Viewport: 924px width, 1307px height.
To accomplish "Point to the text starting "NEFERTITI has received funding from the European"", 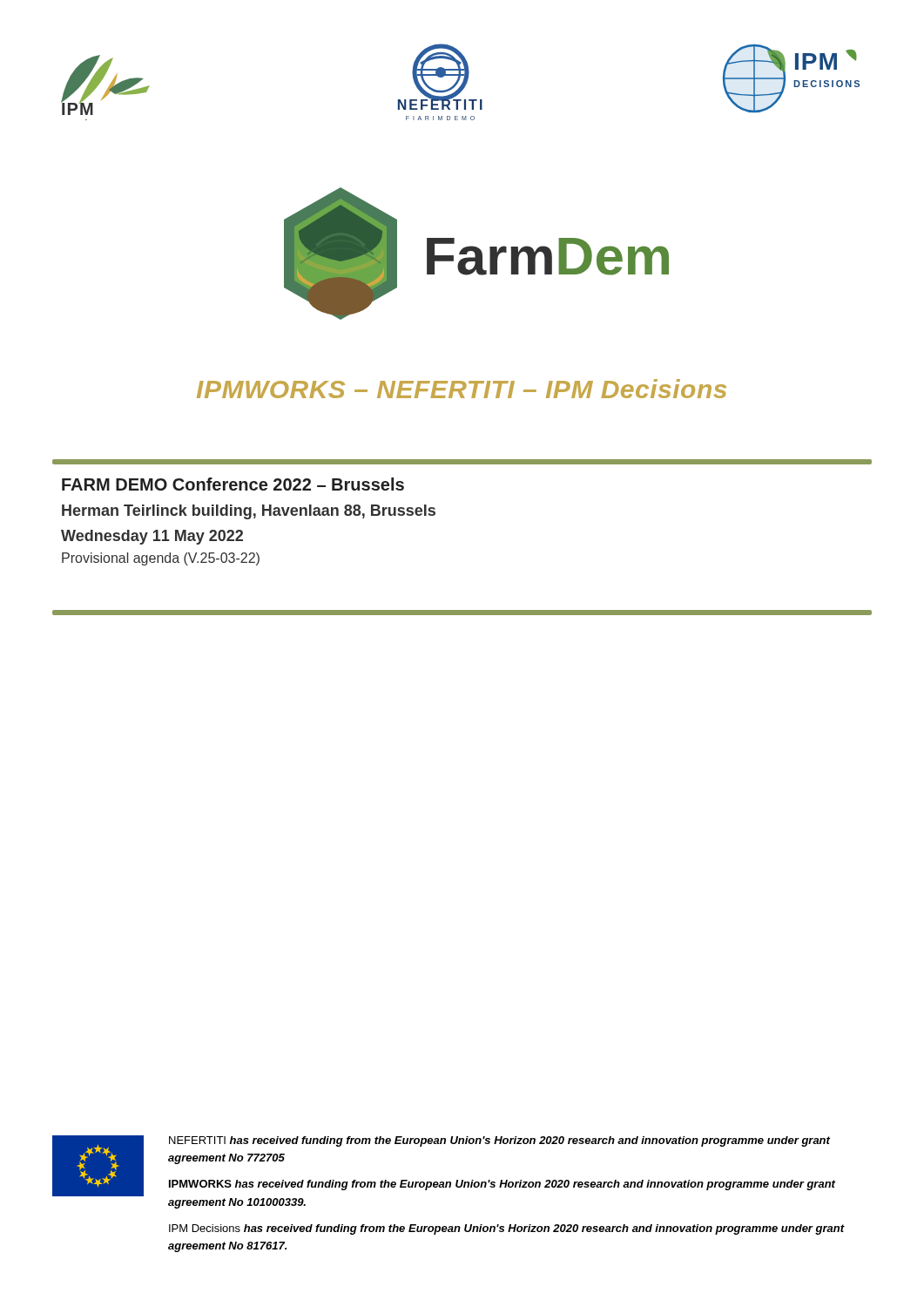I will 499,1149.
